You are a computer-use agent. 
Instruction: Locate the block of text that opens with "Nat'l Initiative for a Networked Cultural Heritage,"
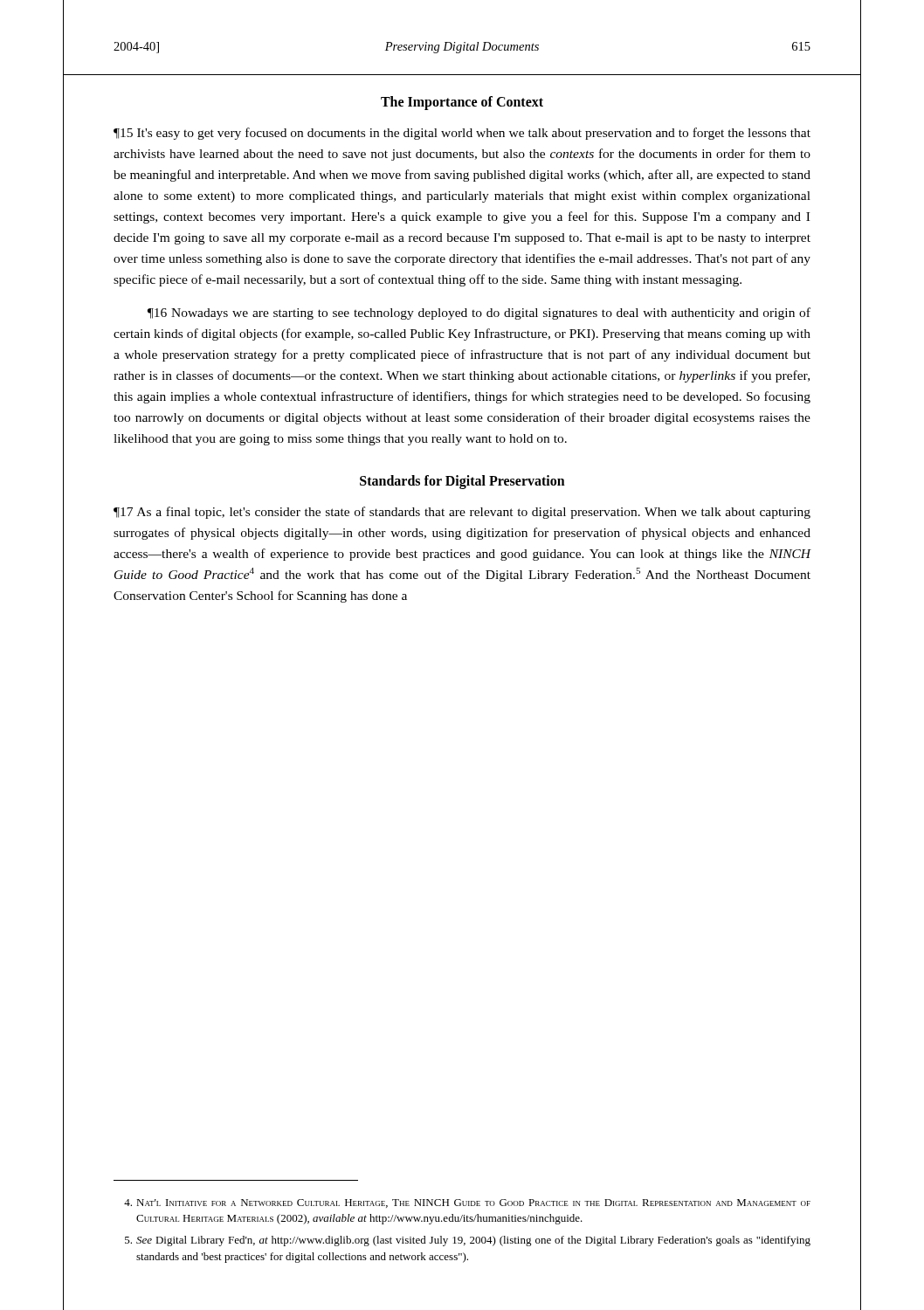[462, 1211]
